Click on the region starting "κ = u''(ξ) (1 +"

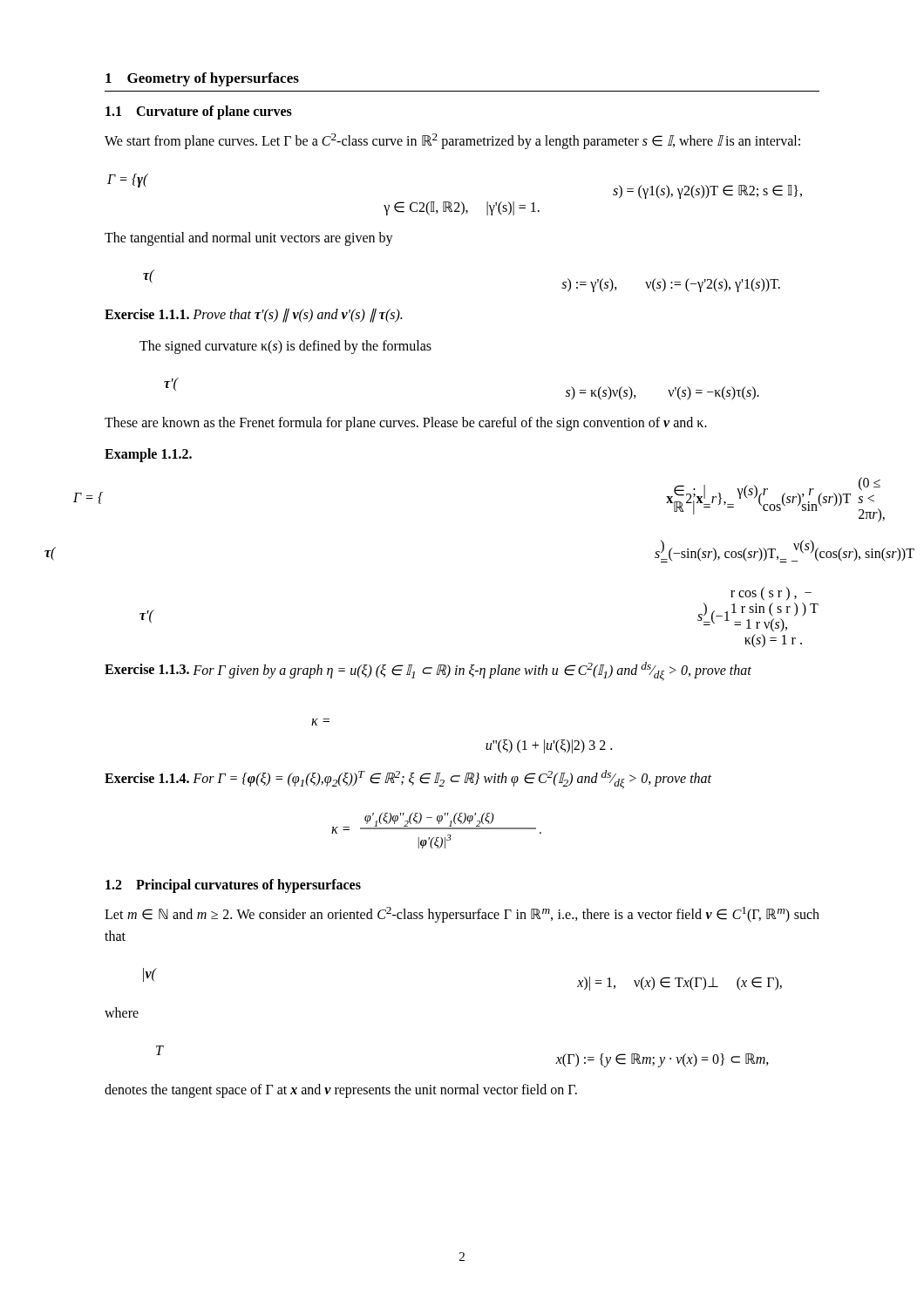point(320,722)
